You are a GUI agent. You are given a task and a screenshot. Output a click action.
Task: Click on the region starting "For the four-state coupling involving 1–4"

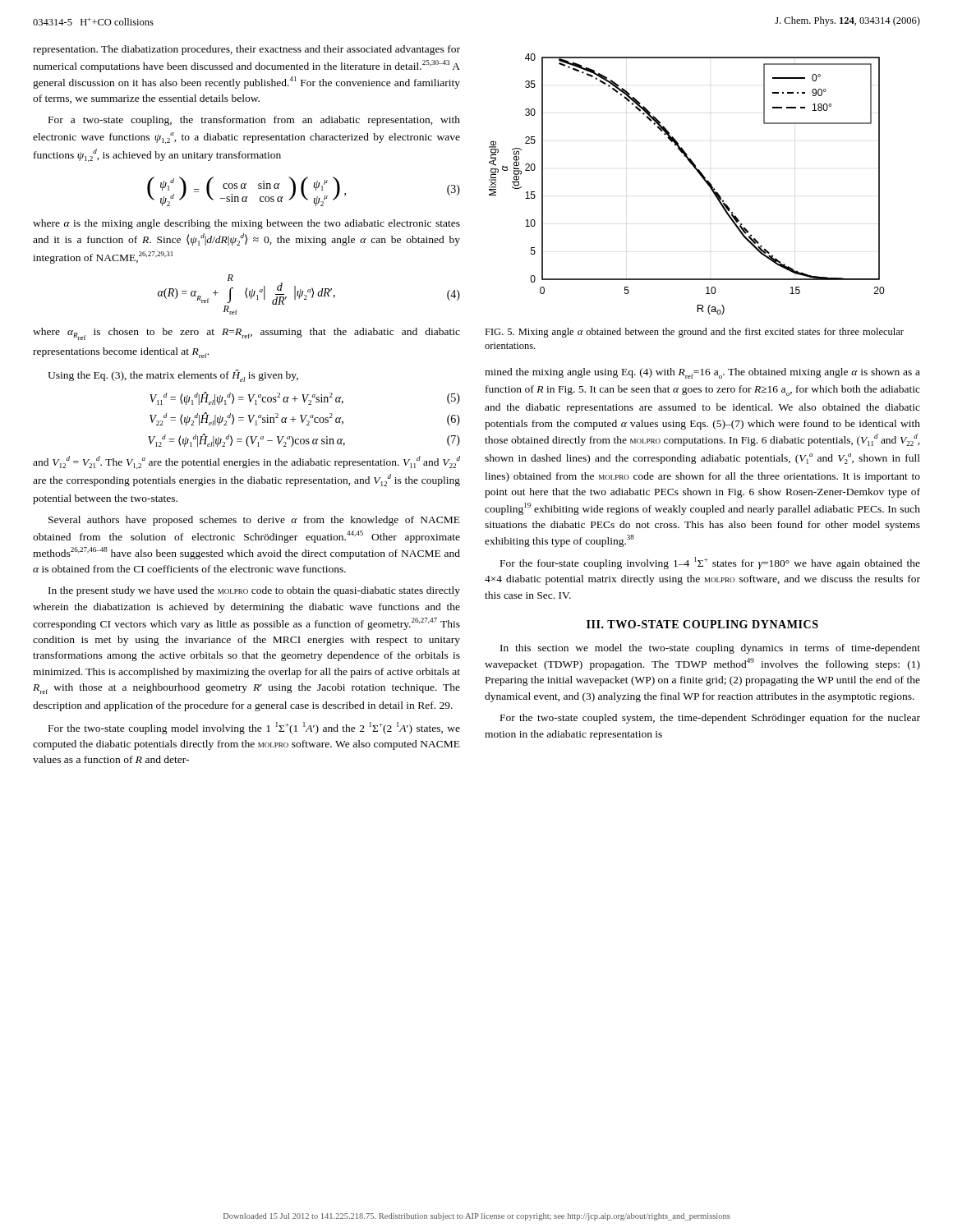coord(702,579)
